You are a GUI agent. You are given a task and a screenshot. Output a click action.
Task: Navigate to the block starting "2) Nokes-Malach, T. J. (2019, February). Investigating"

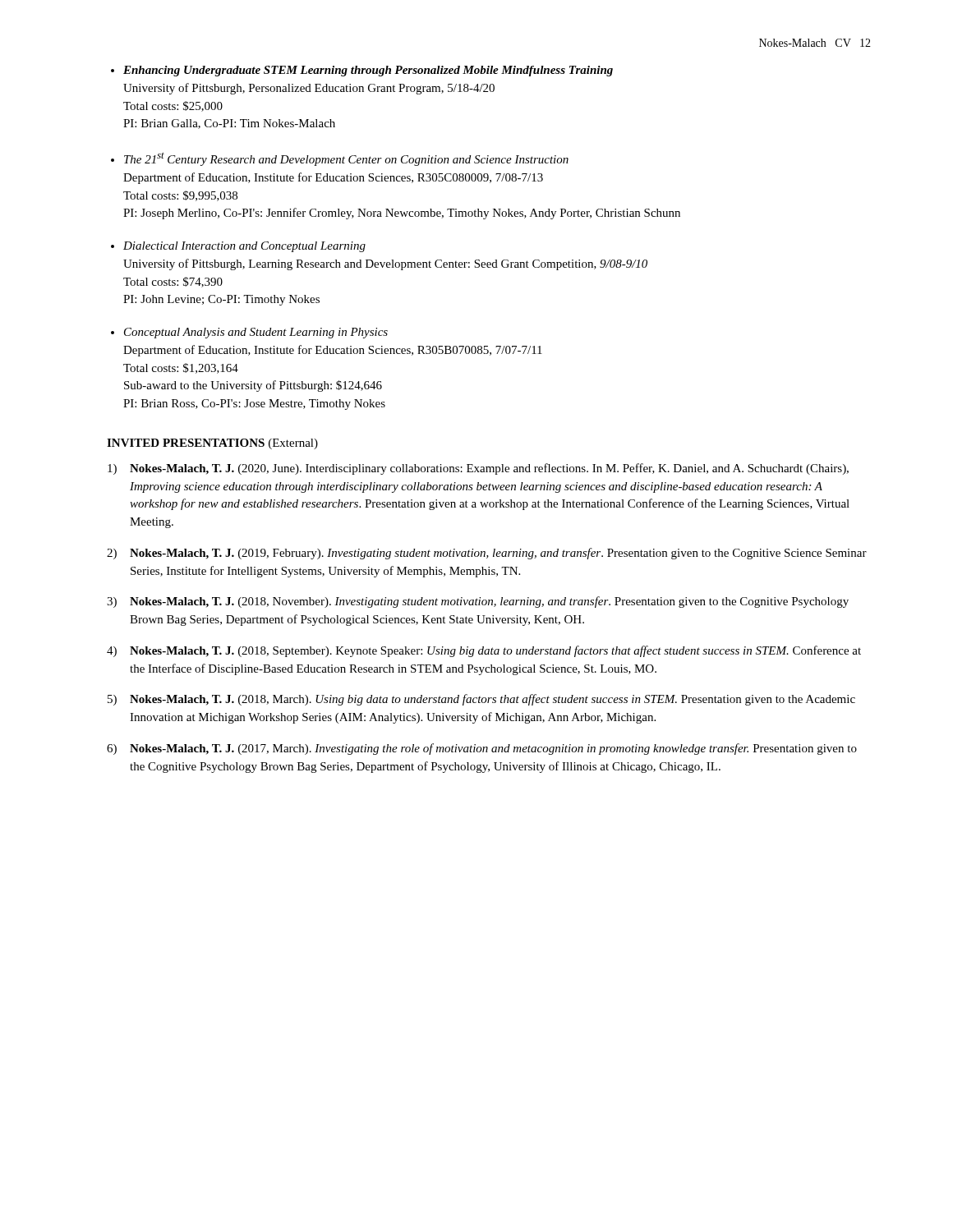point(489,562)
